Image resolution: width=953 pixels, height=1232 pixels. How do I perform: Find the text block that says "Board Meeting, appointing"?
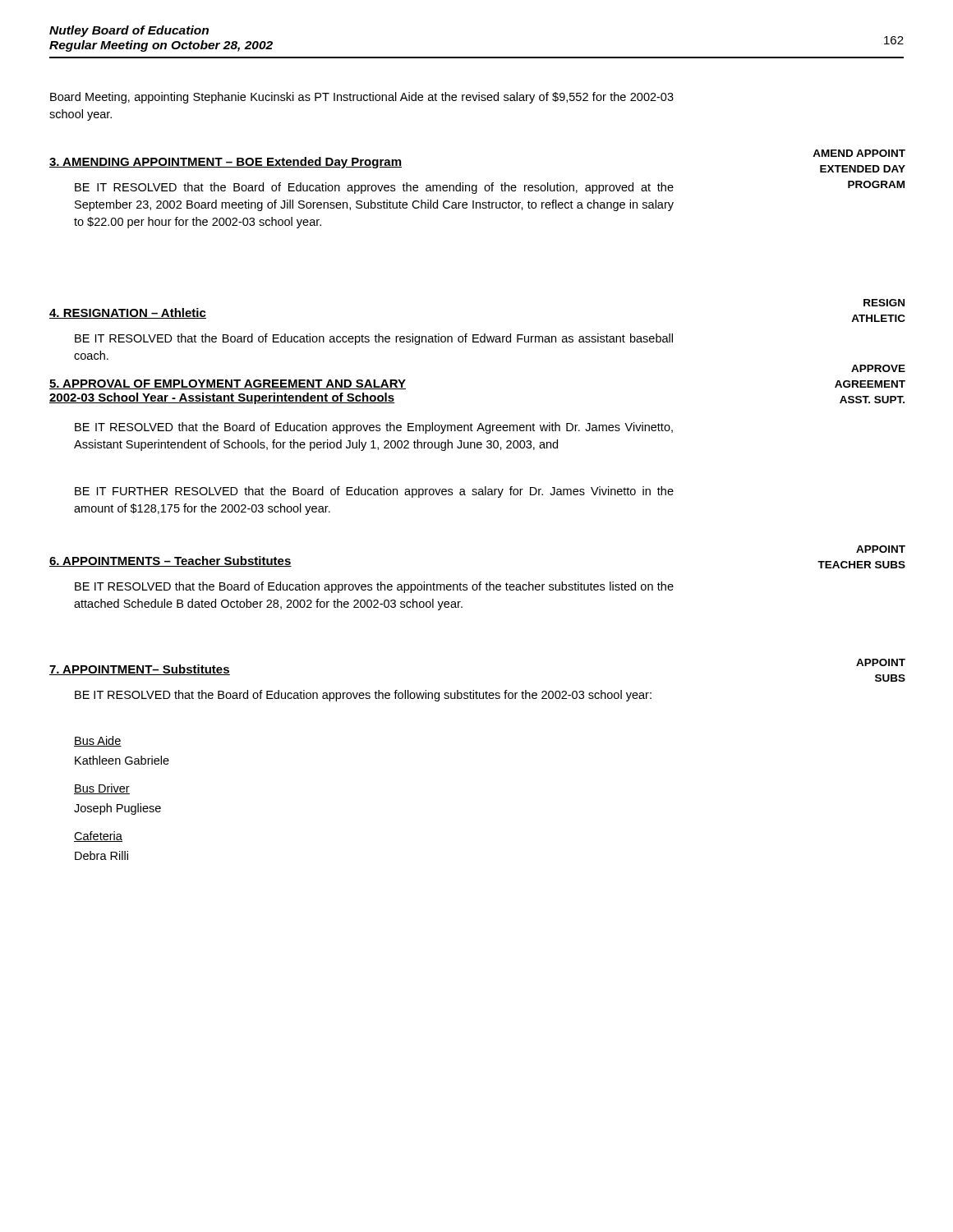coord(361,106)
